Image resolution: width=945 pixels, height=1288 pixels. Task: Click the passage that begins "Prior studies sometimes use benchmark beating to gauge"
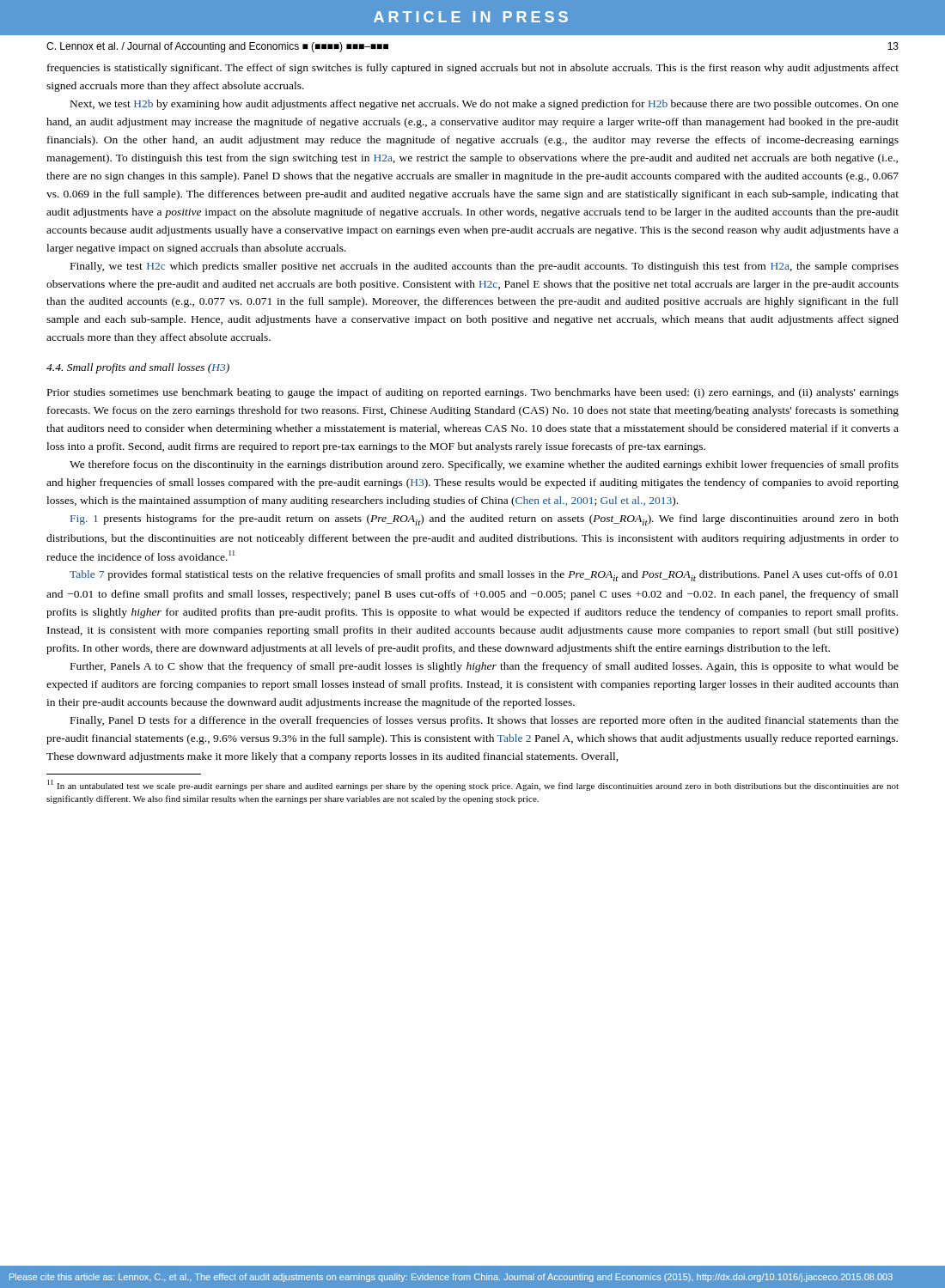pos(472,419)
